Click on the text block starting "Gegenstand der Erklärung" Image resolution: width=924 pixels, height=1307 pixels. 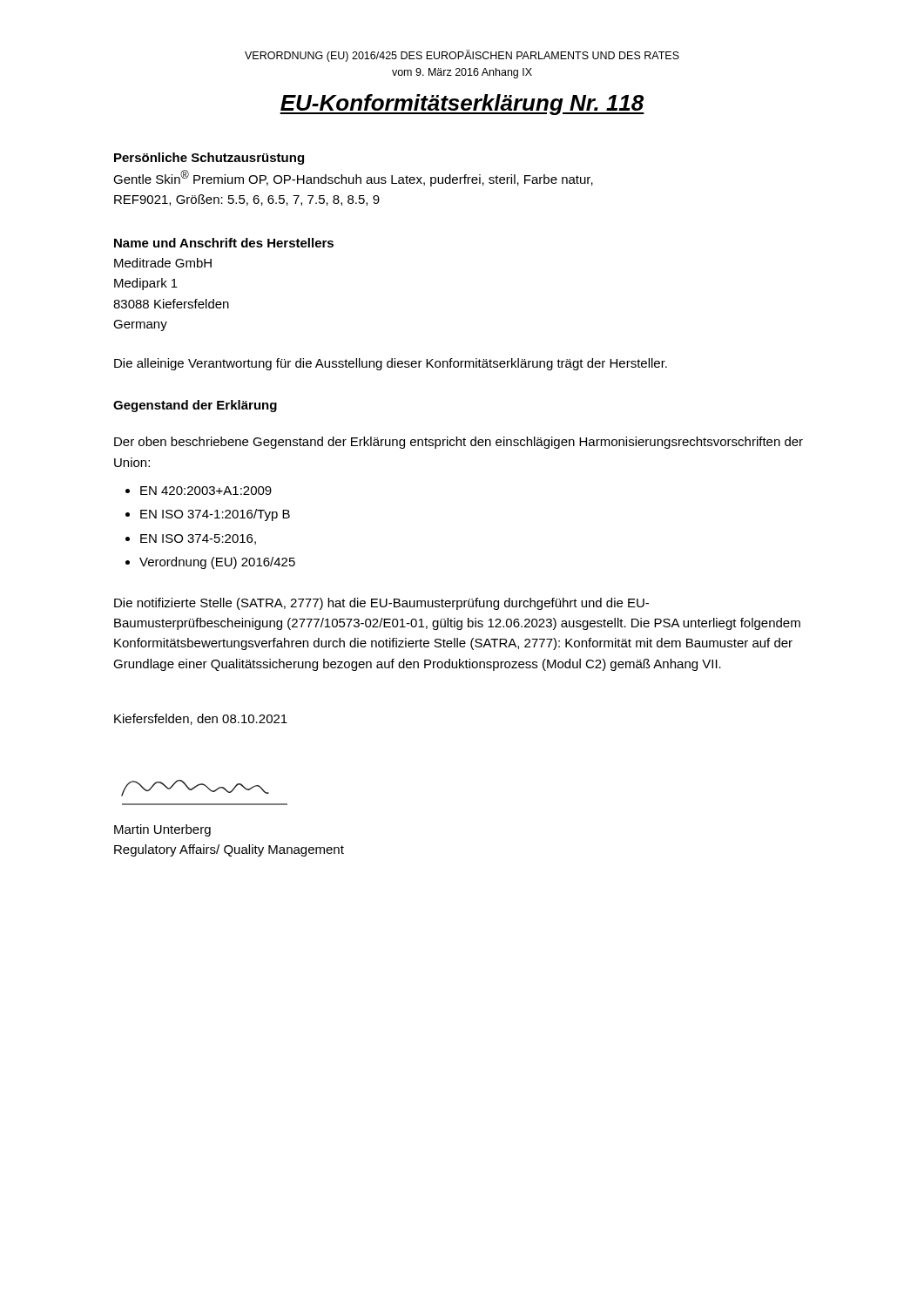point(195,405)
